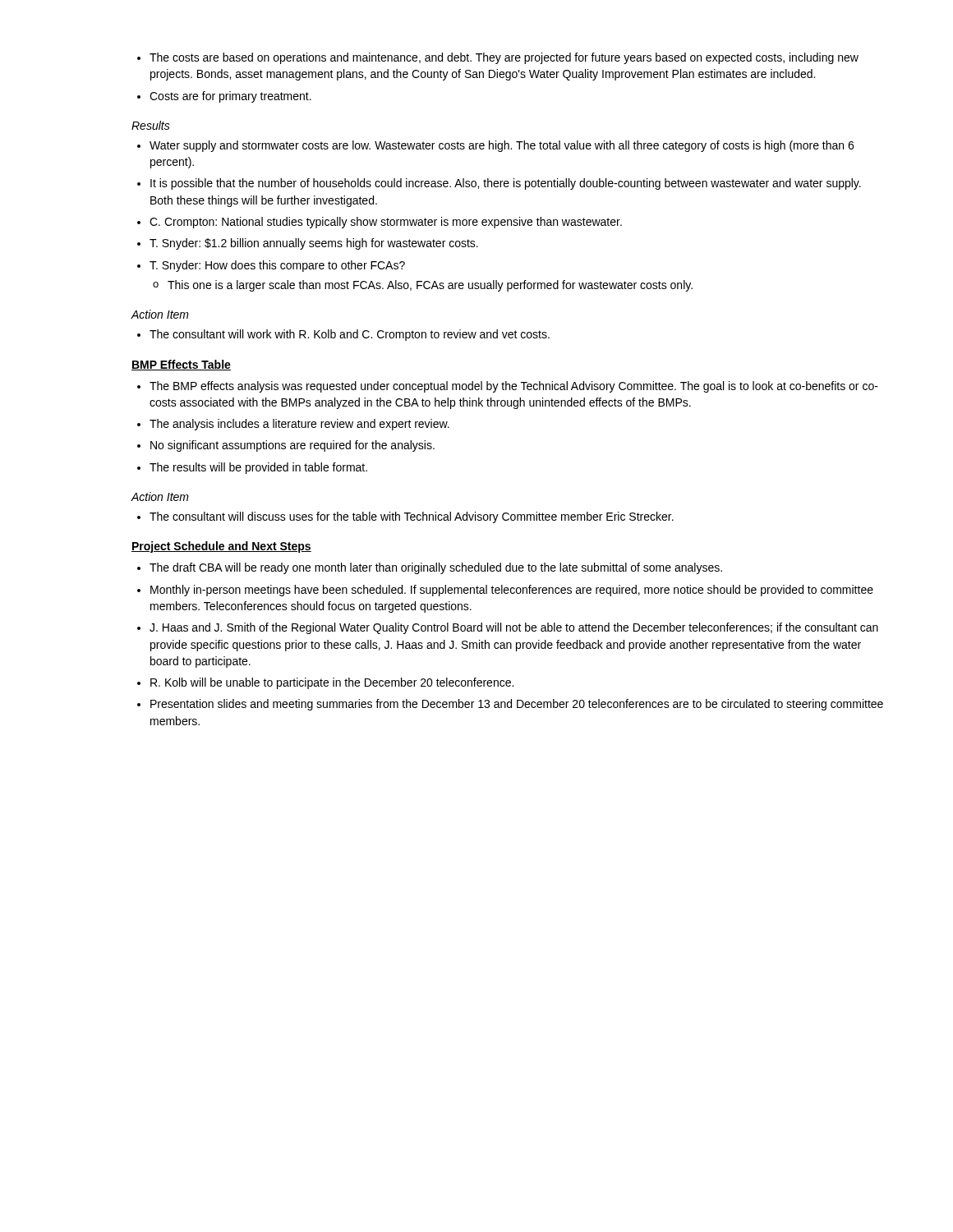The image size is (953, 1232).
Task: Where is the section header that starts "Project Schedule and Next"?
Action: coord(221,546)
